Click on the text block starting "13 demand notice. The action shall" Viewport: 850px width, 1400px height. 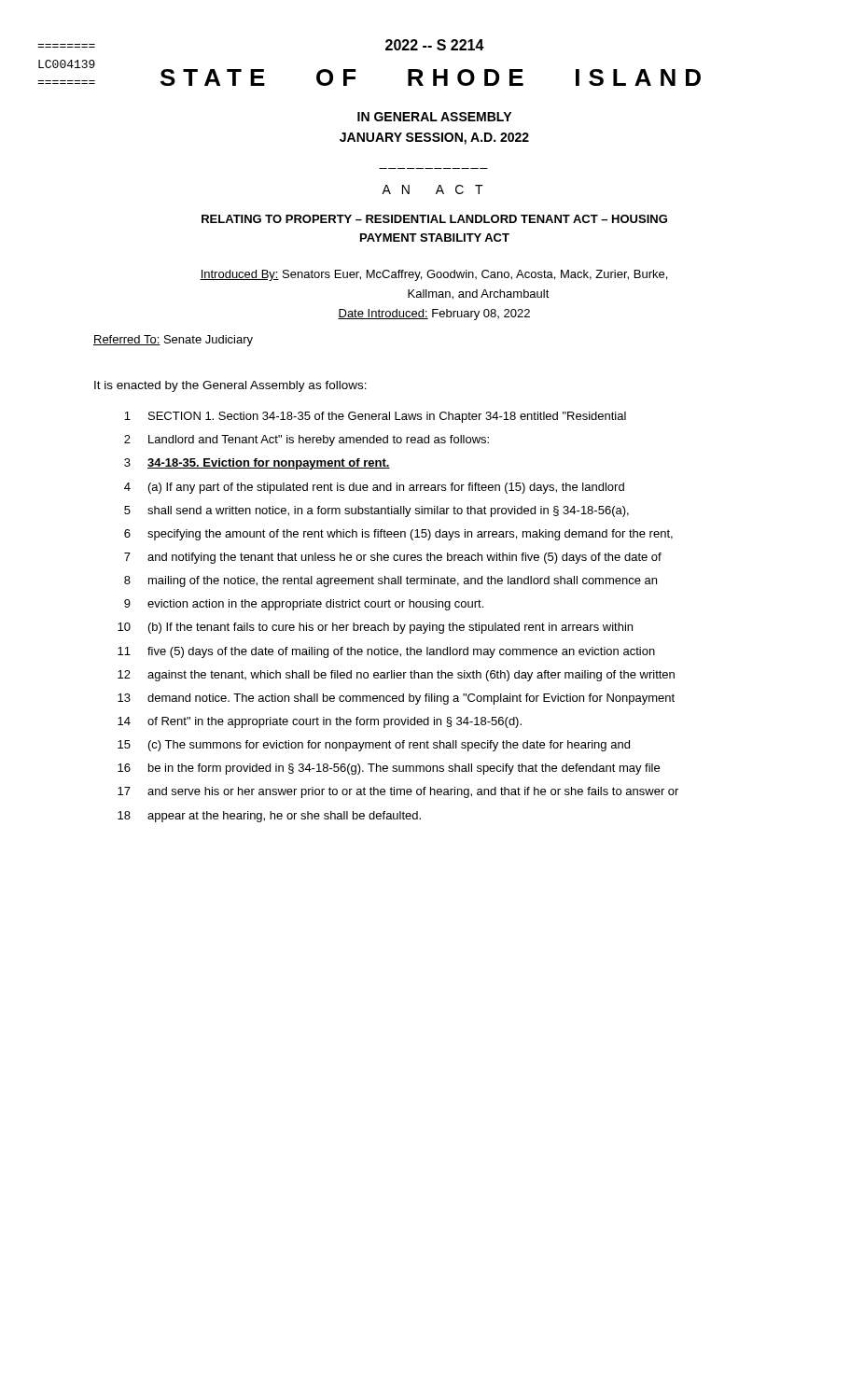coord(434,698)
